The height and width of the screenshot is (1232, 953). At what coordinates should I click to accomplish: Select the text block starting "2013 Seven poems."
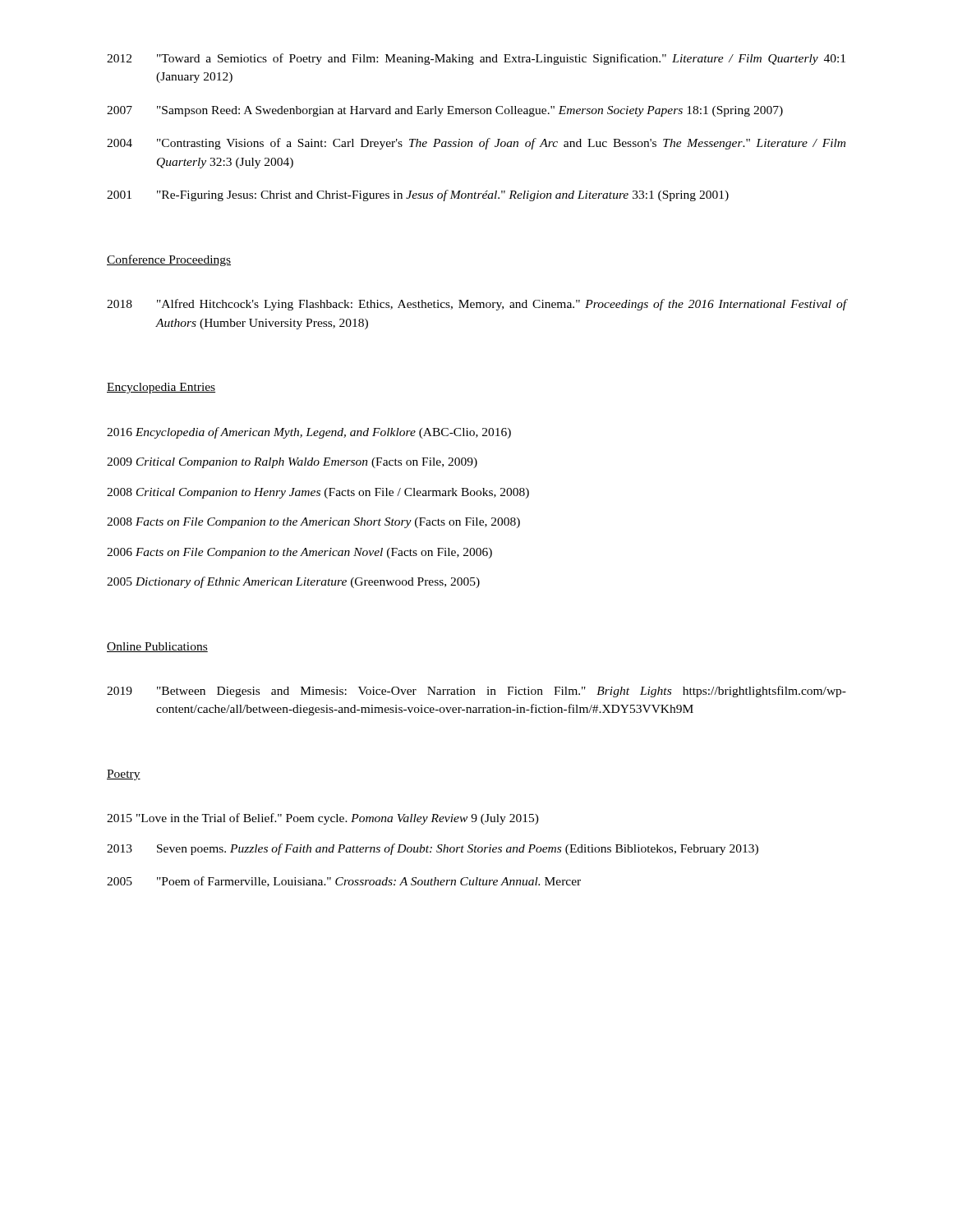point(476,848)
